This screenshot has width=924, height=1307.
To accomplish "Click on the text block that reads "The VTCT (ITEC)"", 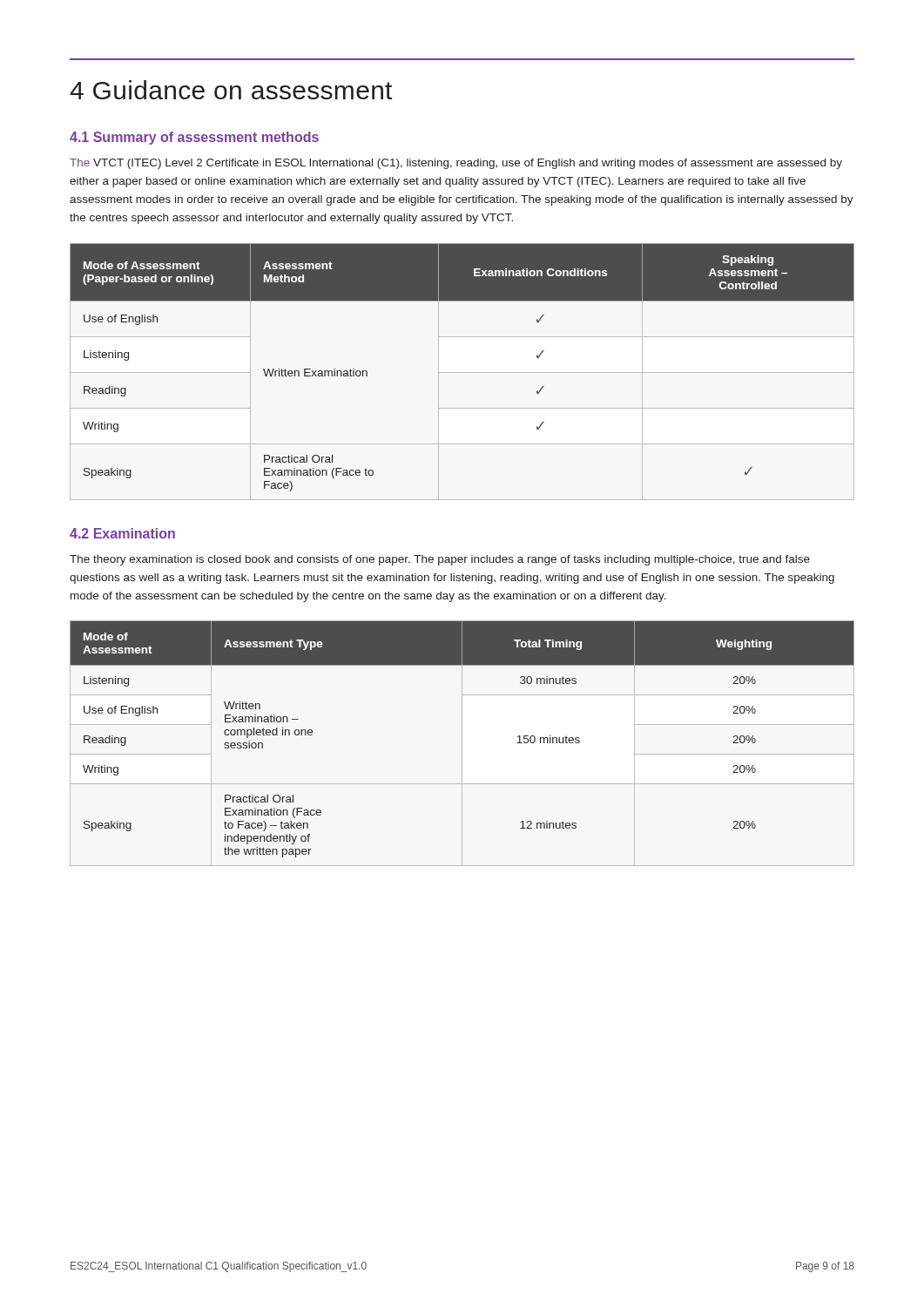I will (462, 191).
